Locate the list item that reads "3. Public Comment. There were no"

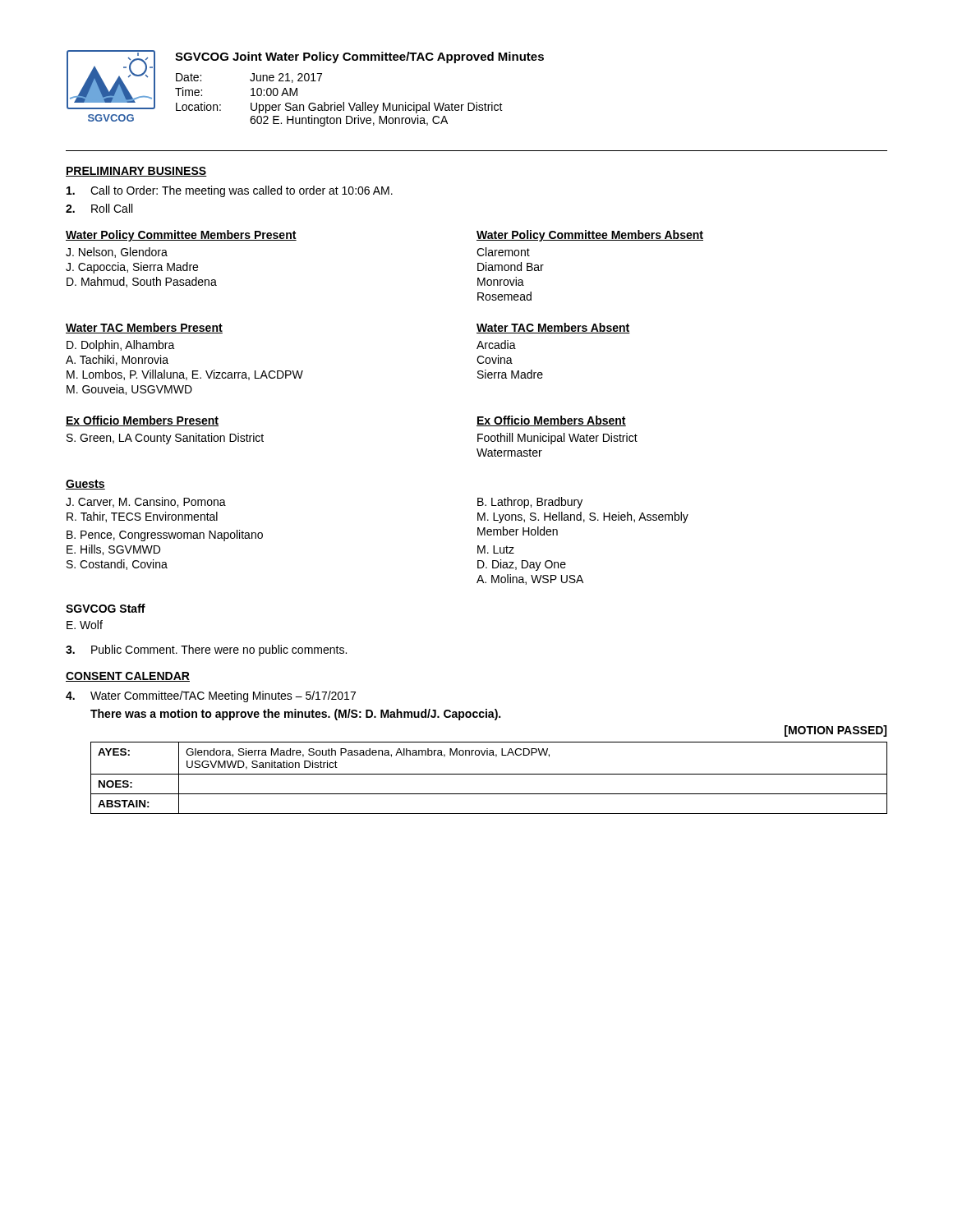pyautogui.click(x=207, y=650)
